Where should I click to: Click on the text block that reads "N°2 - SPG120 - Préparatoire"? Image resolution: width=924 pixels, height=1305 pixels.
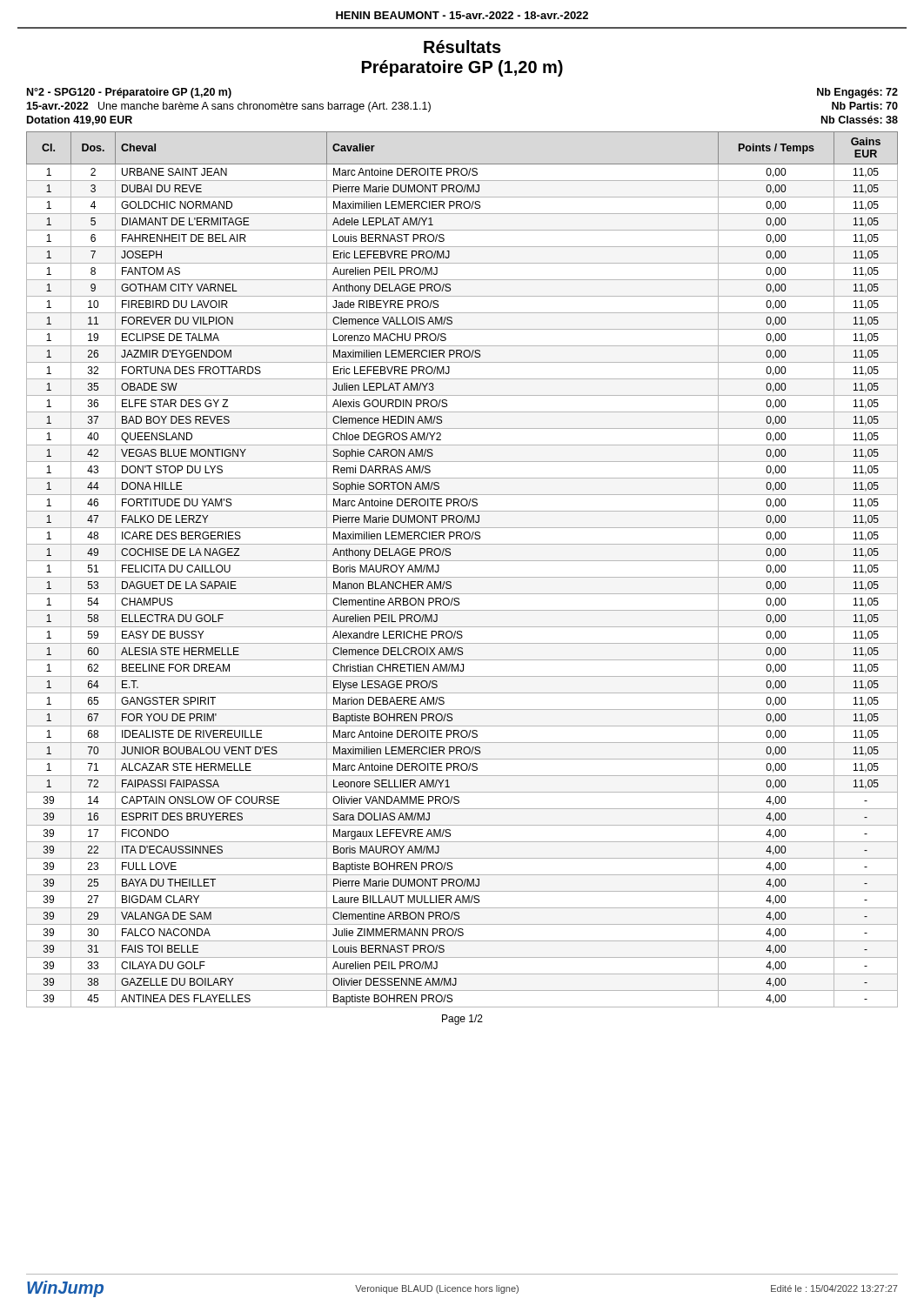tap(132, 93)
